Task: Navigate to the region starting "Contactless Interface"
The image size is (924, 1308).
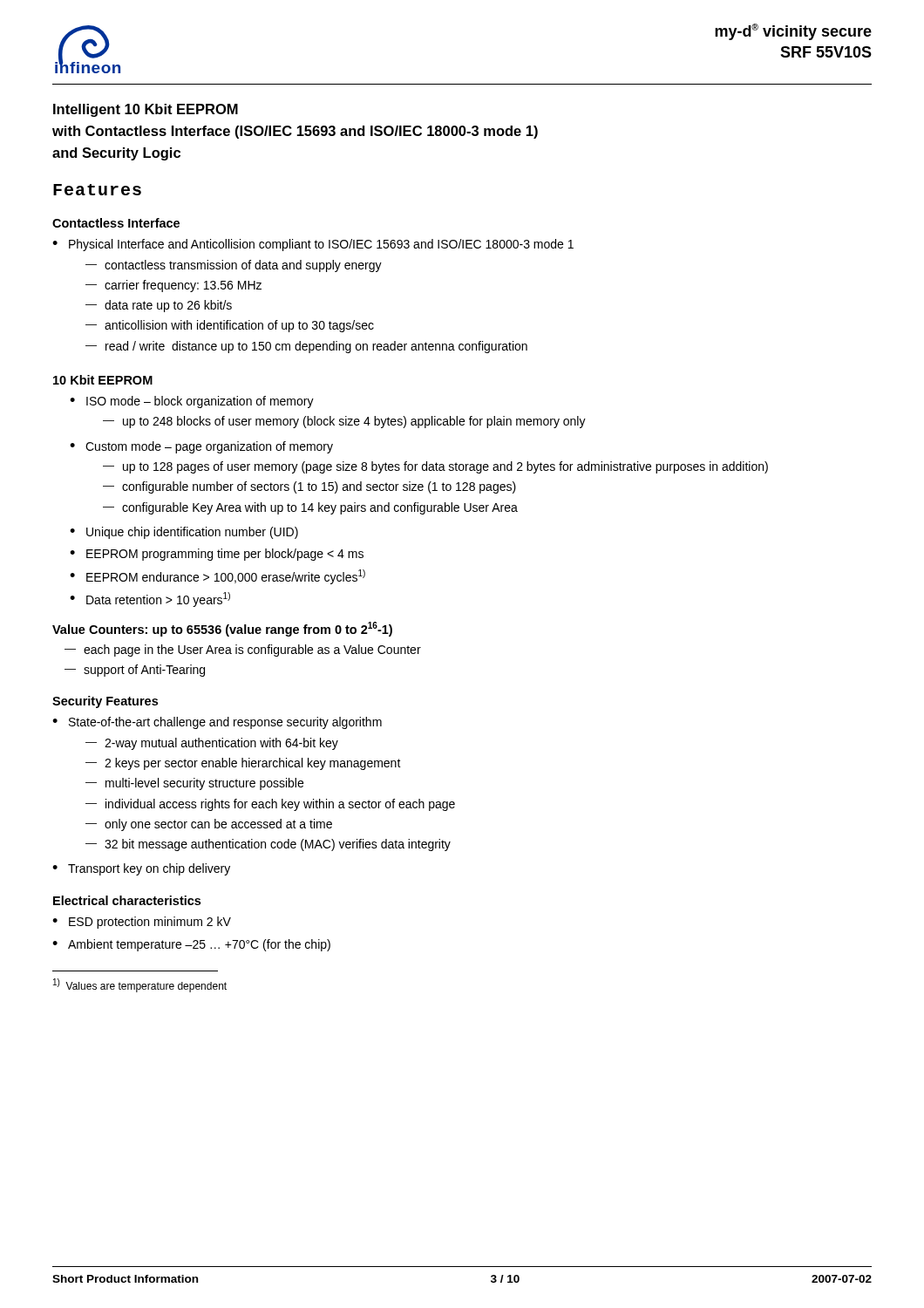Action: (116, 223)
